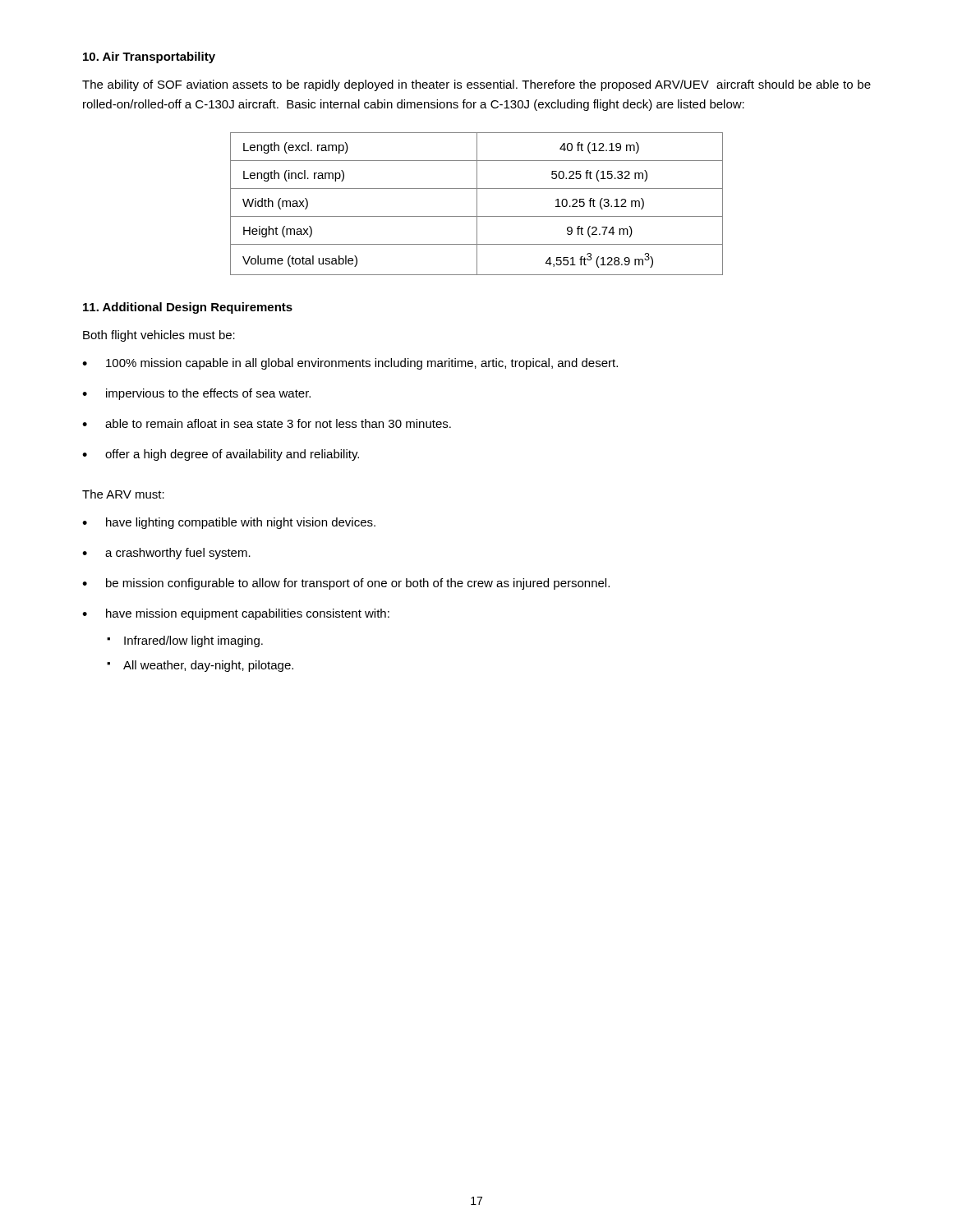Find the block on this page that starts "The ability of SOF aviation assets to be"
The width and height of the screenshot is (953, 1232).
click(x=476, y=94)
